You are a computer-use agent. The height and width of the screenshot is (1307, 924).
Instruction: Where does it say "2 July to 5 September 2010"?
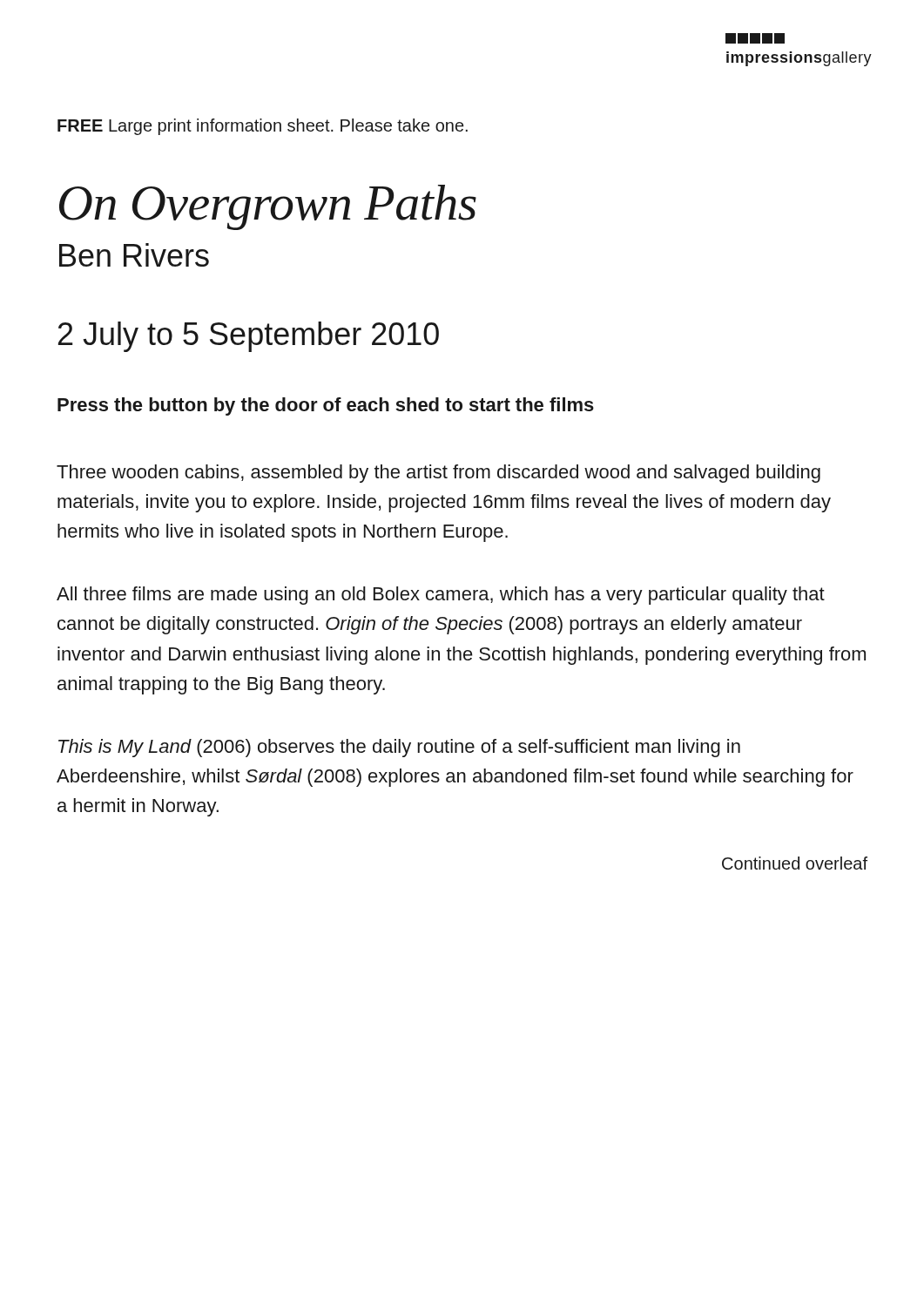(248, 335)
